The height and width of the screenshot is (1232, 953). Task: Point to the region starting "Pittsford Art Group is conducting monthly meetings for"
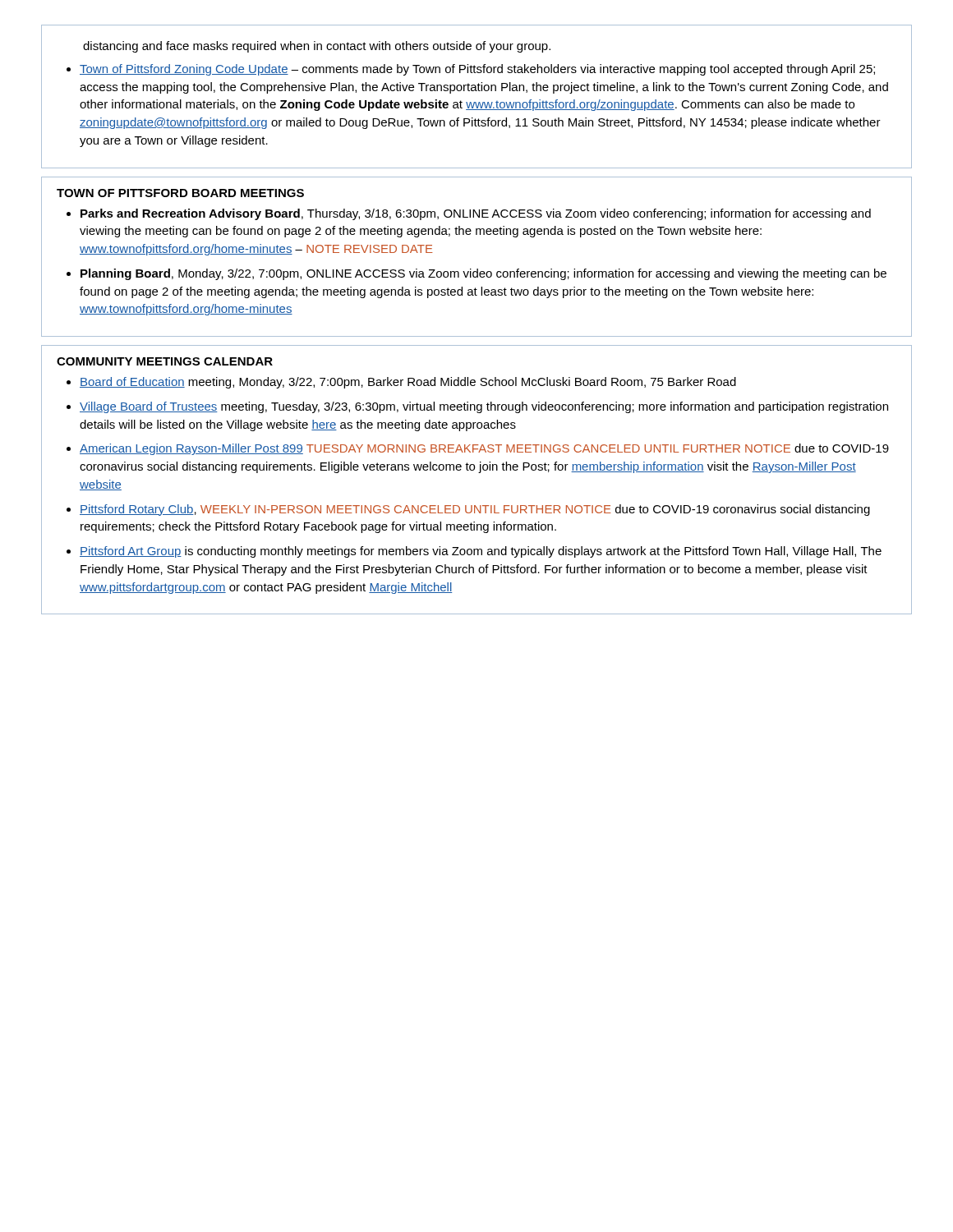(x=481, y=569)
